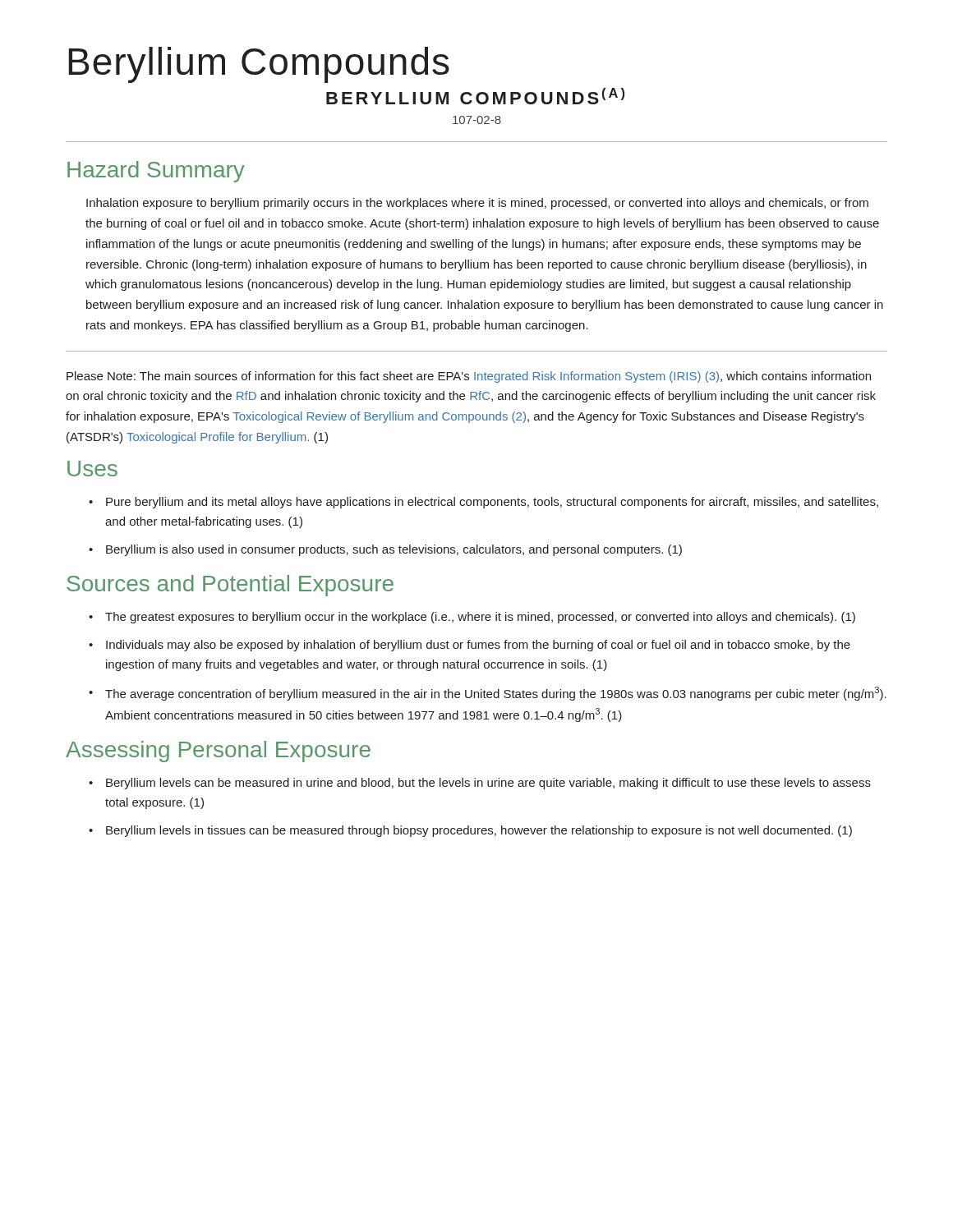
Task: Click on the list item containing "The average concentration of beryllium"
Action: 488,704
